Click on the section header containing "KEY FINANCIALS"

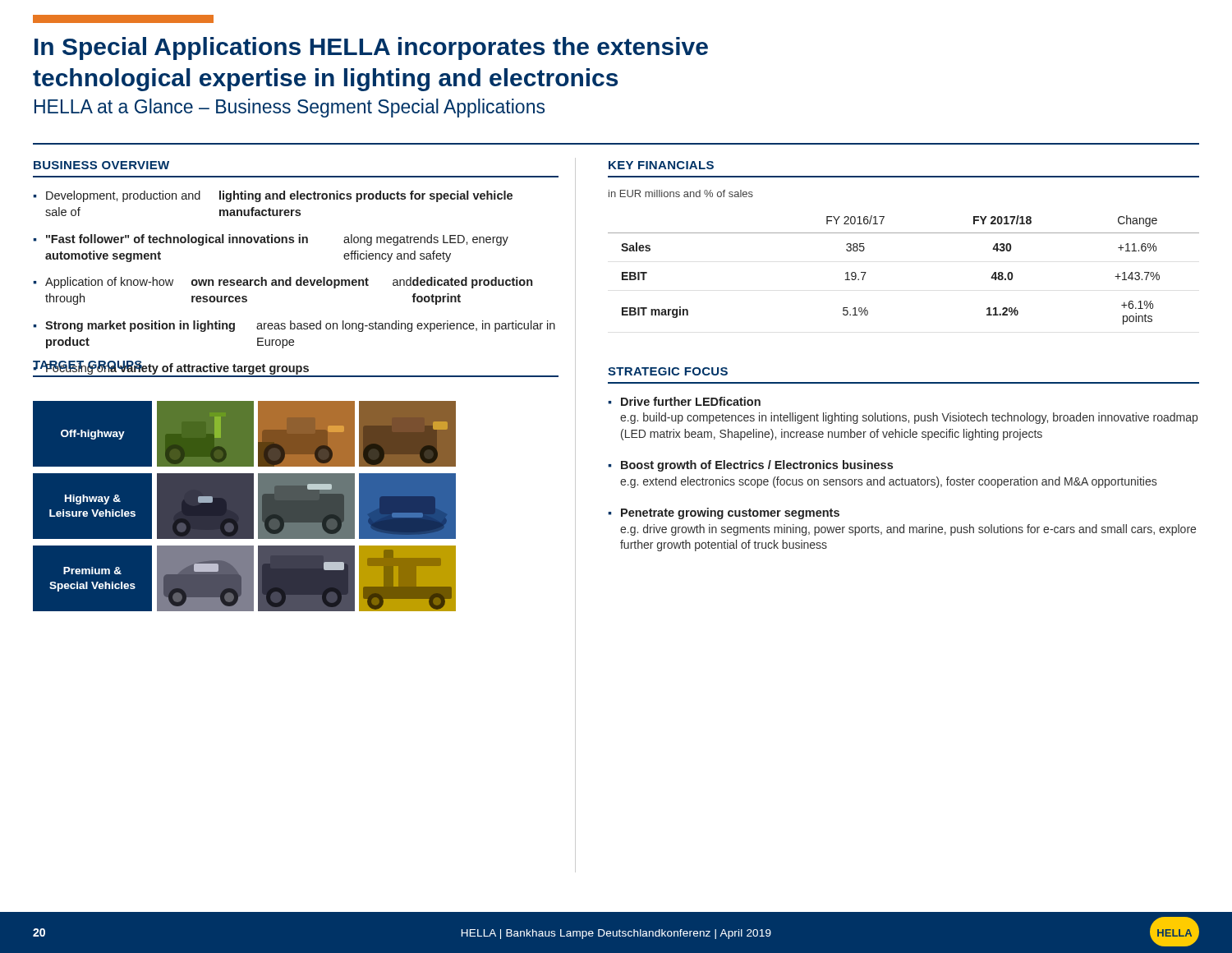(661, 165)
